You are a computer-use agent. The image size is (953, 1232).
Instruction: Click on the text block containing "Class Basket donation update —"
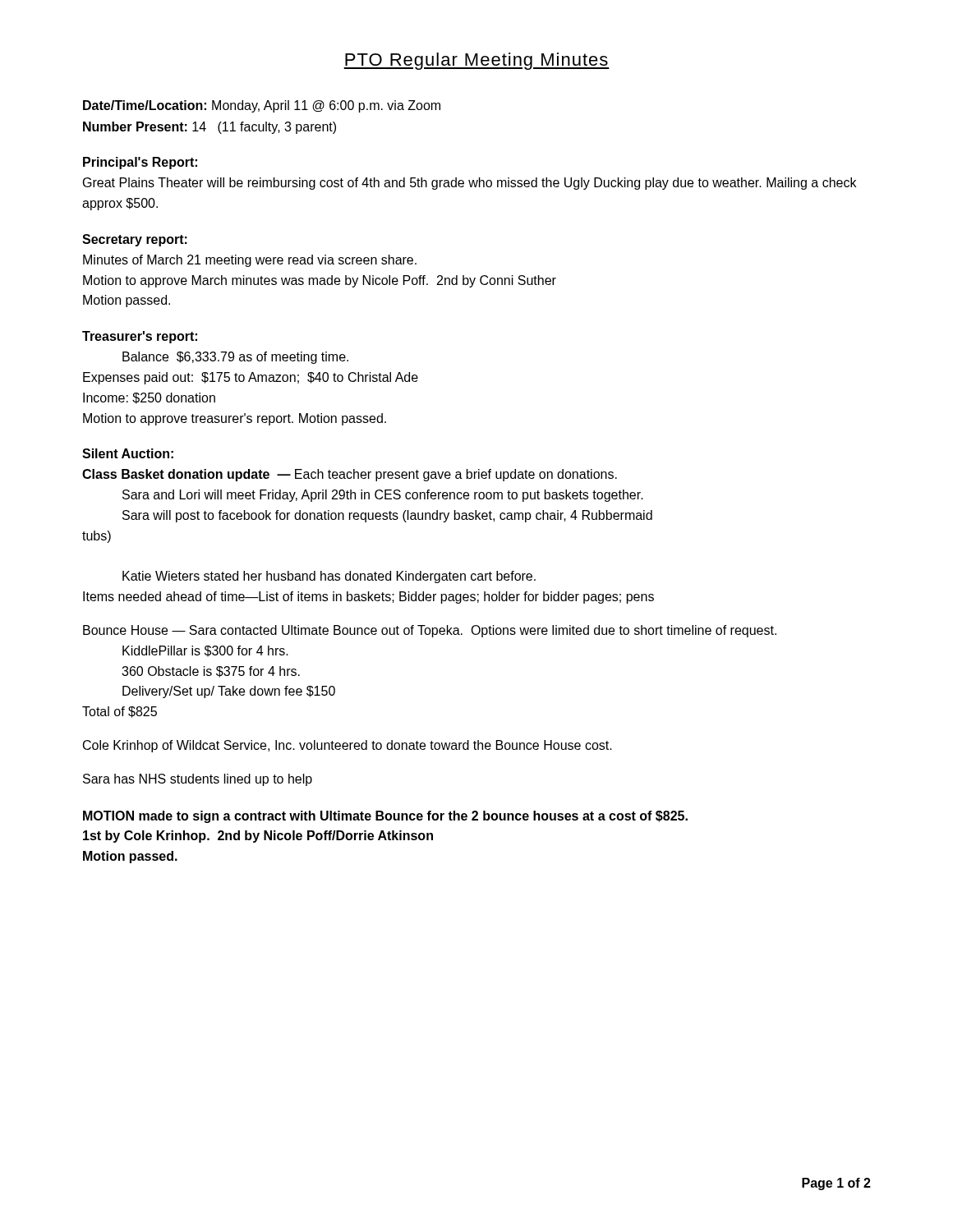350,475
